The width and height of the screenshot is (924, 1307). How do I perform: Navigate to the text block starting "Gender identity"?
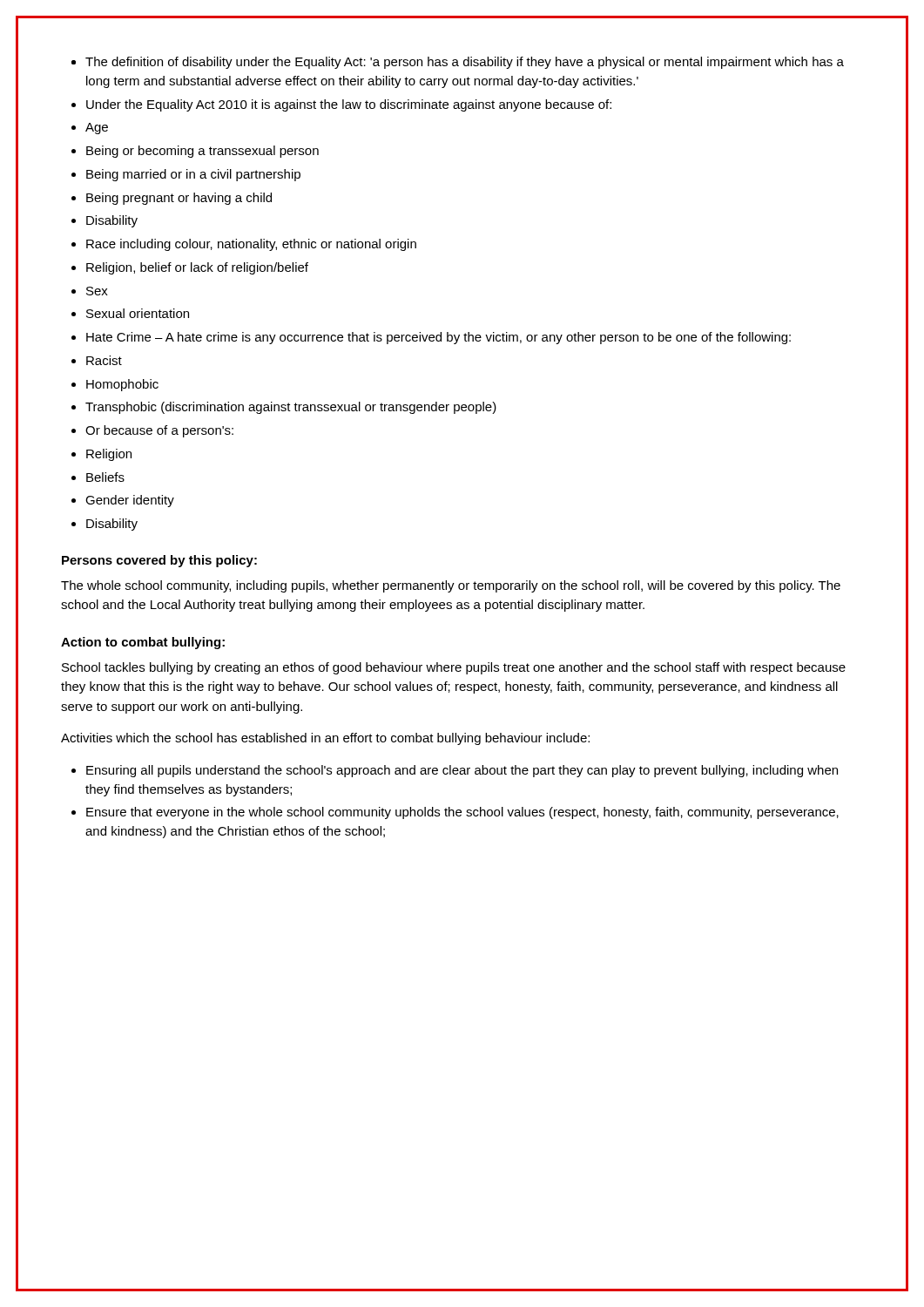130,501
